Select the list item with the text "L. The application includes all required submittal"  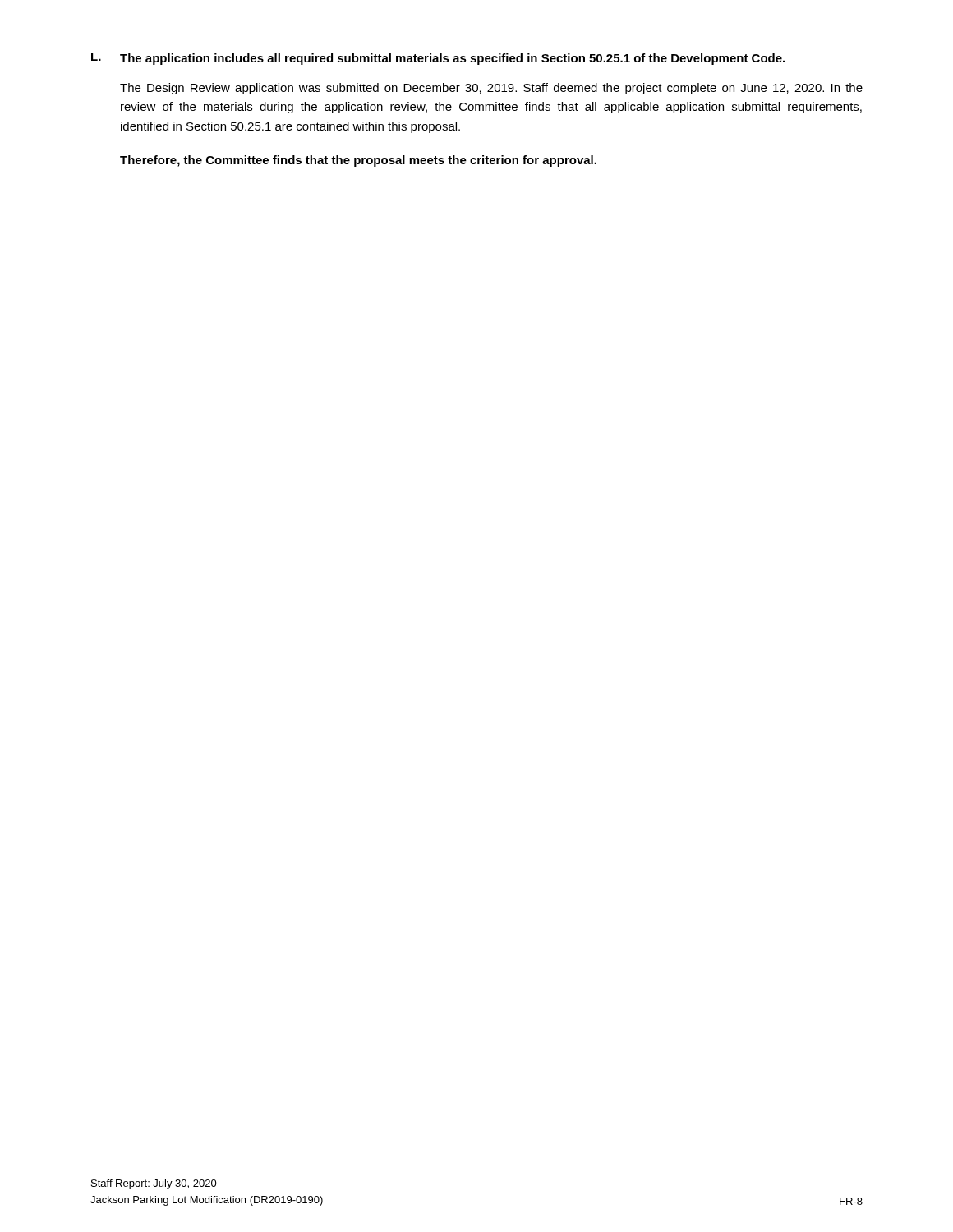[x=476, y=109]
